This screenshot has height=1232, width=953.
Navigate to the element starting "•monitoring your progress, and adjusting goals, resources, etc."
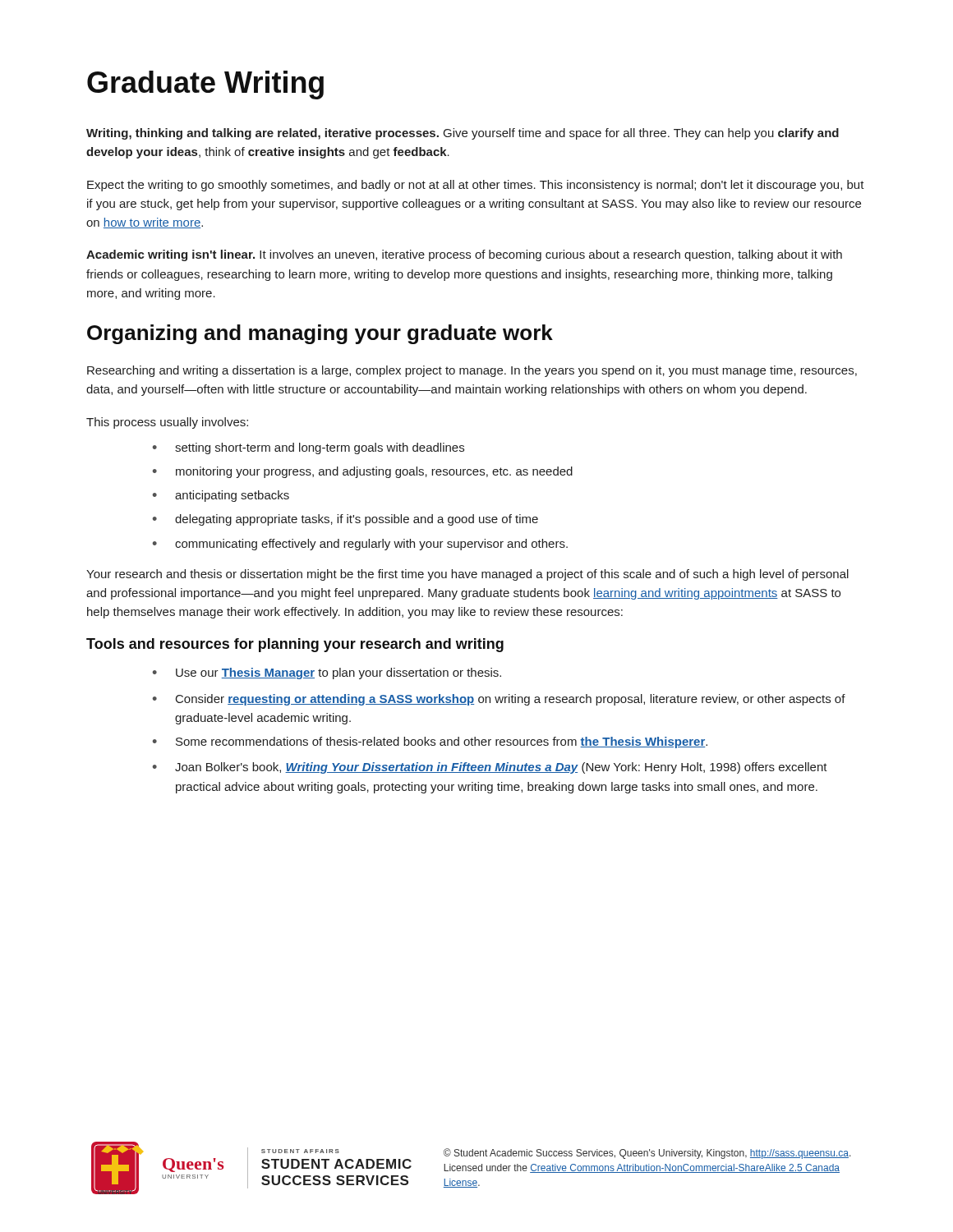tap(496, 472)
